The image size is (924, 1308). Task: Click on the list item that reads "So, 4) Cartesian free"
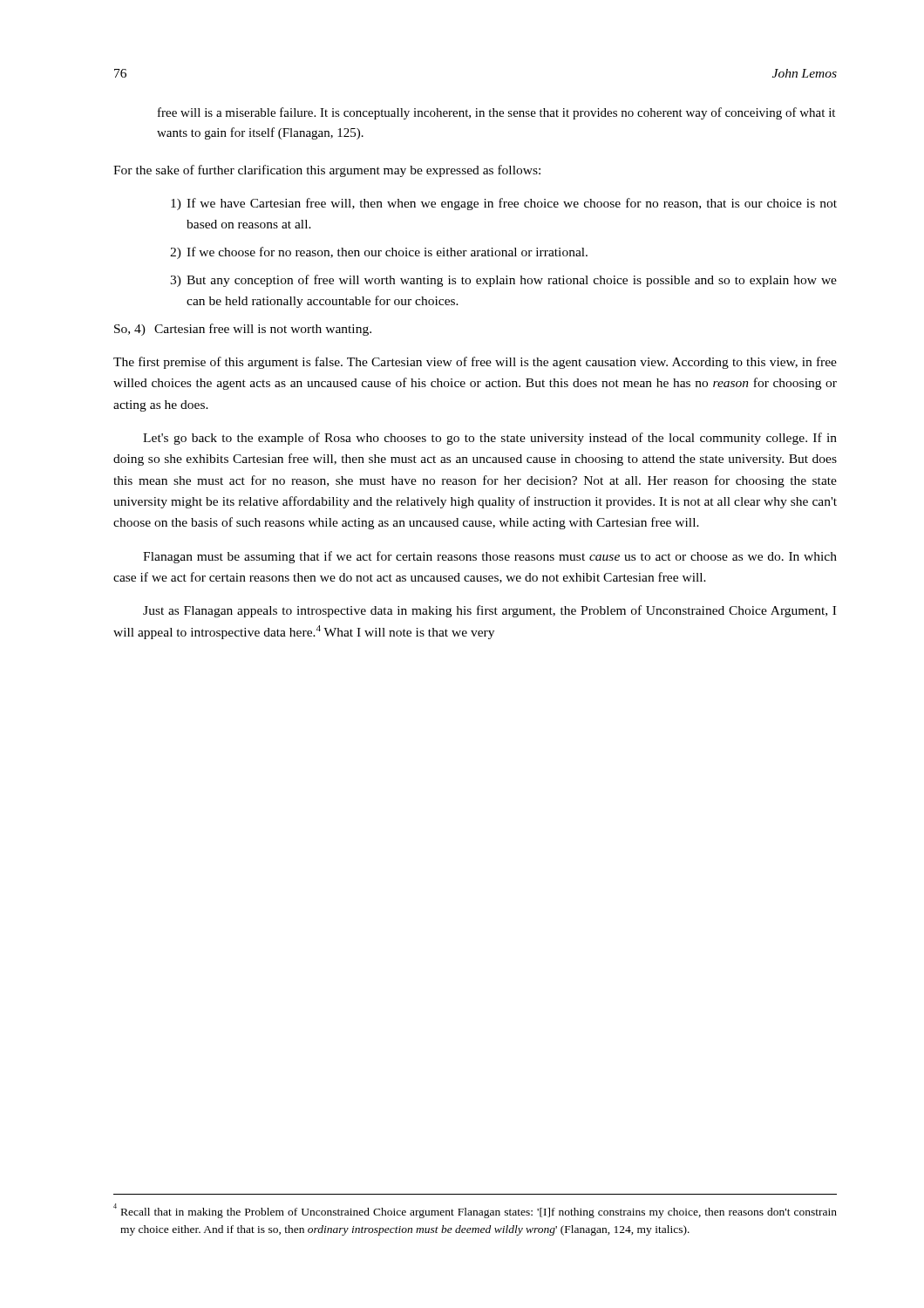243,329
